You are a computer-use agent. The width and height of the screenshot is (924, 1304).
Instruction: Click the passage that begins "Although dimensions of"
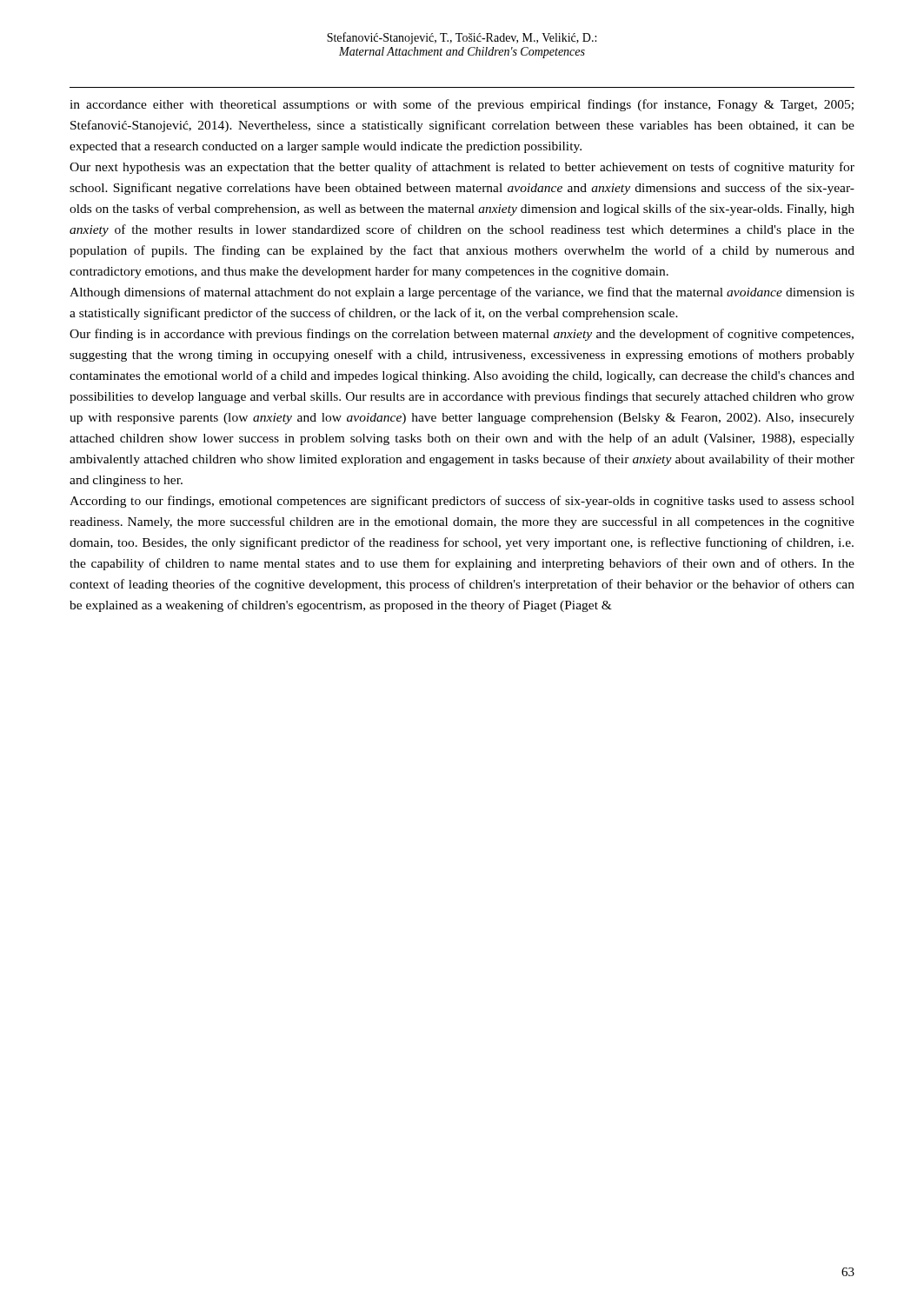click(x=462, y=303)
